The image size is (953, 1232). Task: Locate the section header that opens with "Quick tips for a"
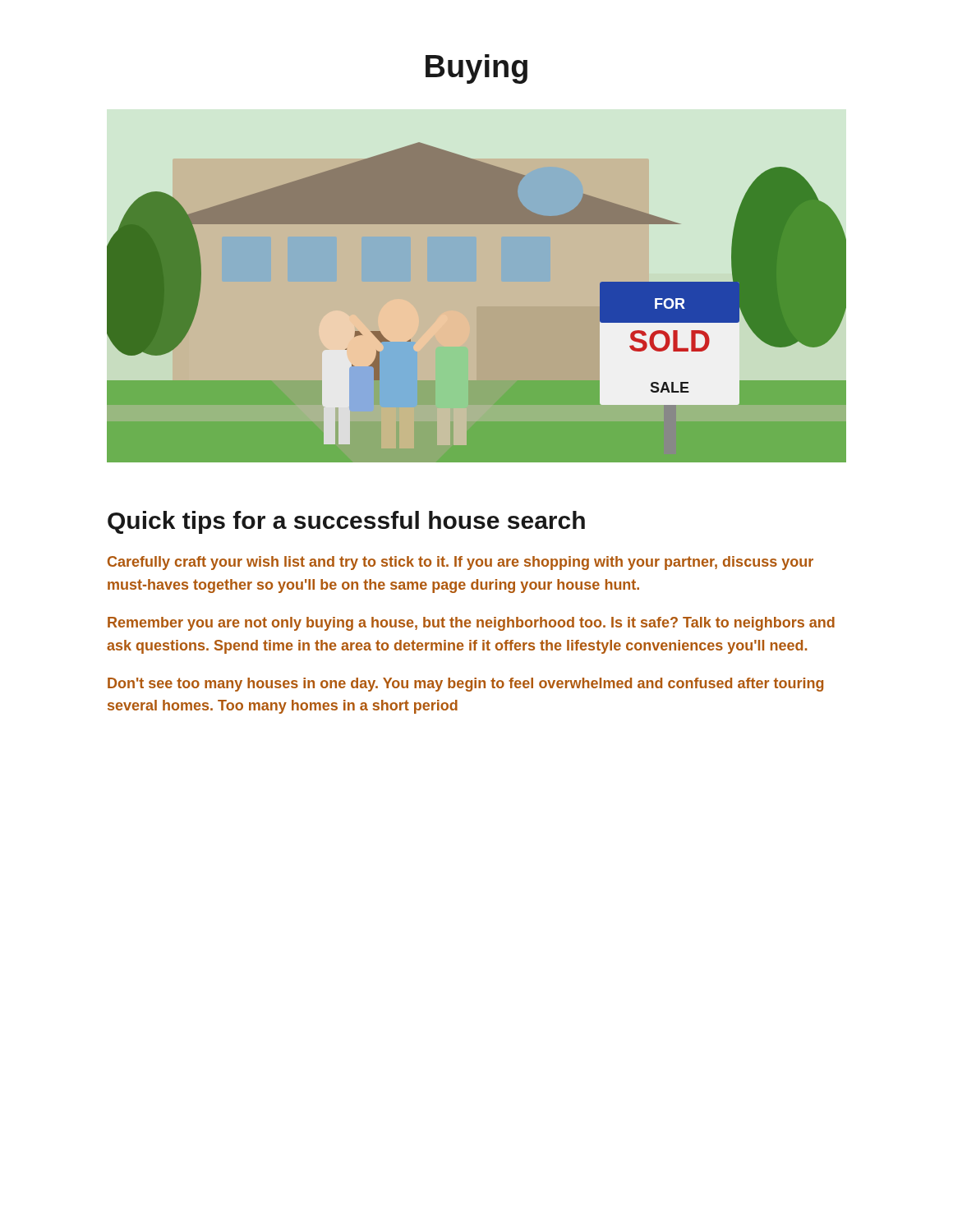point(476,521)
